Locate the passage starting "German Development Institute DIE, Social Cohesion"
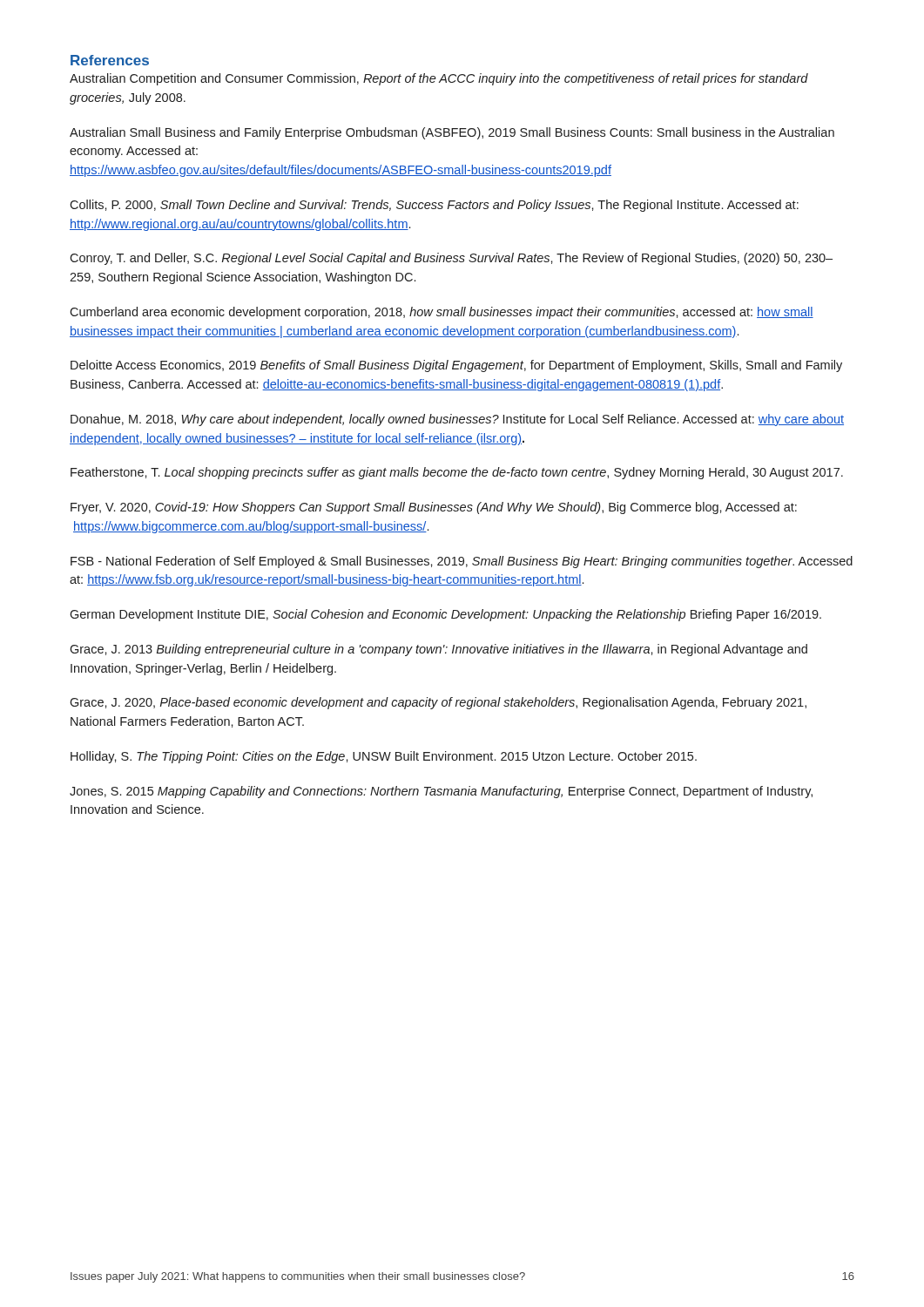 point(446,614)
